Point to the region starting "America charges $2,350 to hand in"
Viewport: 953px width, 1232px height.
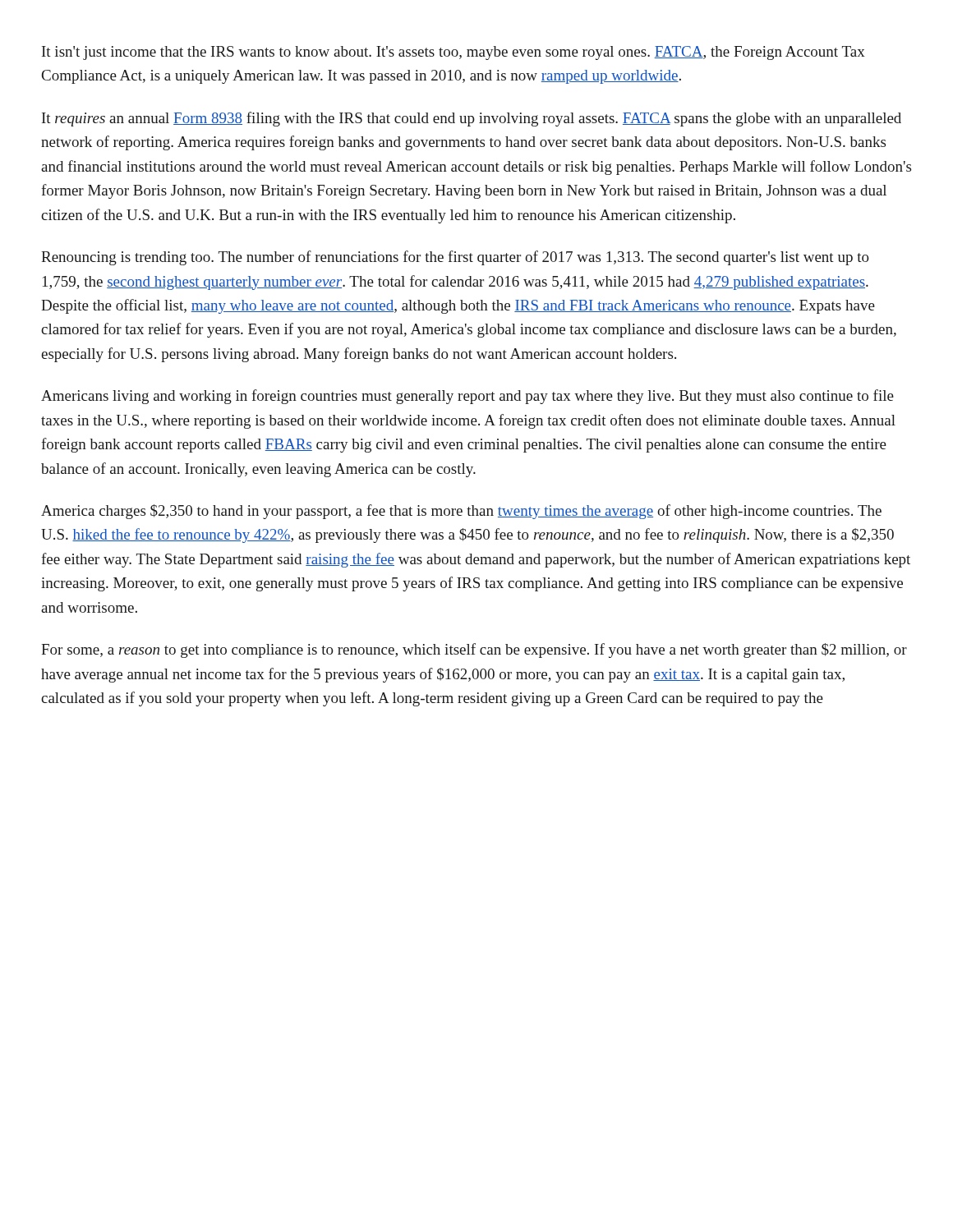[x=476, y=559]
